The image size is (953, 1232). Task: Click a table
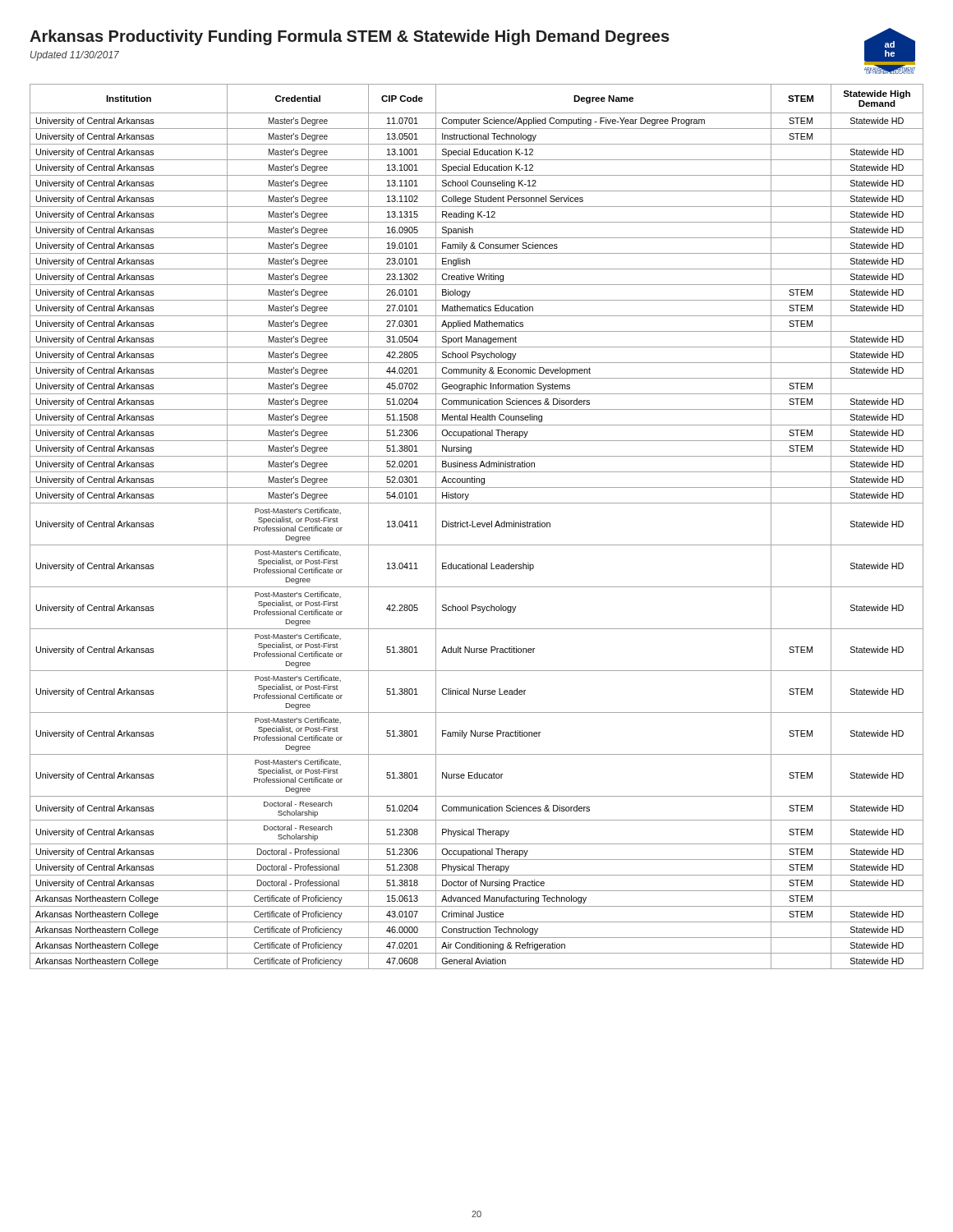[476, 526]
